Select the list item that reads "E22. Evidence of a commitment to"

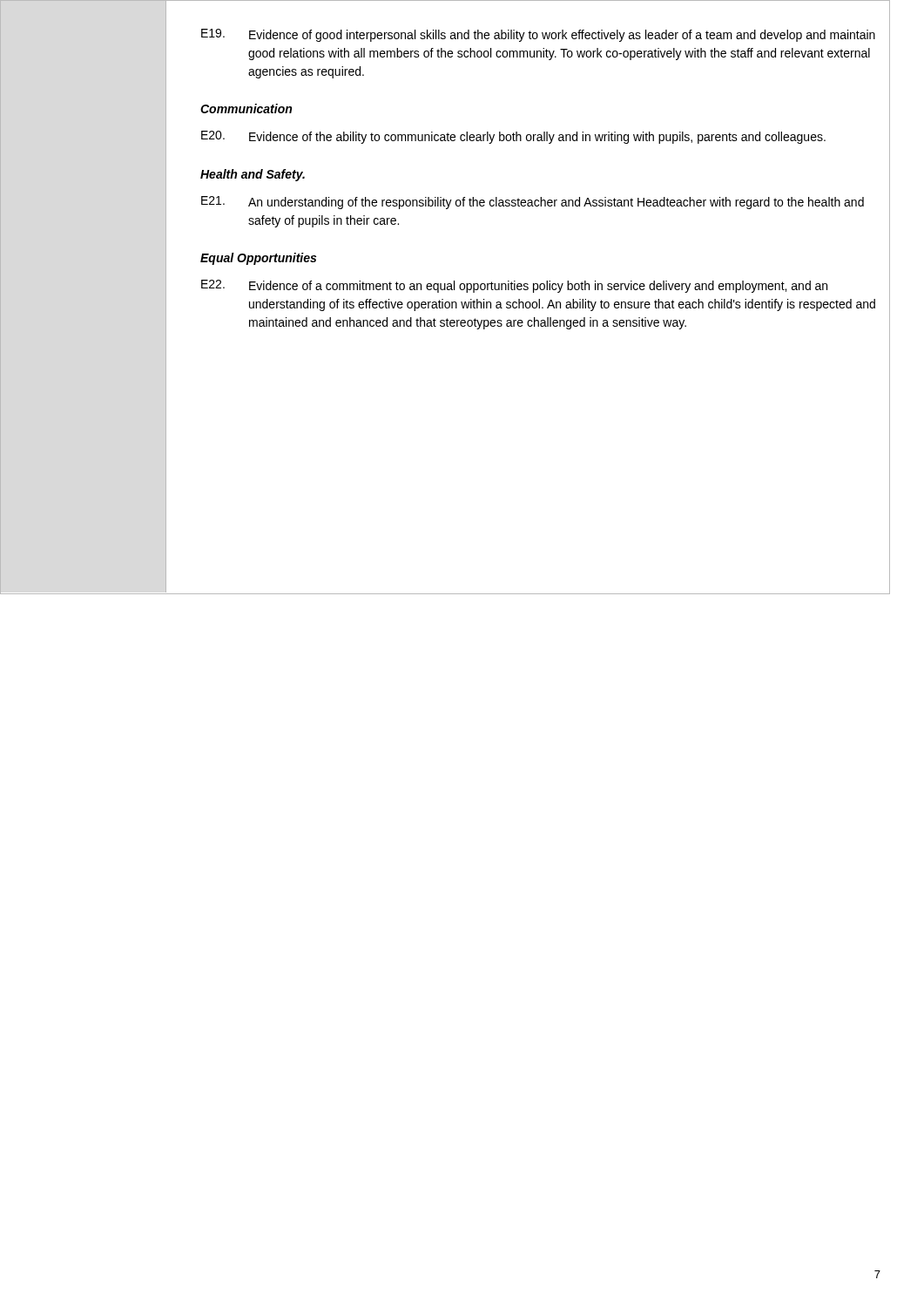tap(540, 305)
